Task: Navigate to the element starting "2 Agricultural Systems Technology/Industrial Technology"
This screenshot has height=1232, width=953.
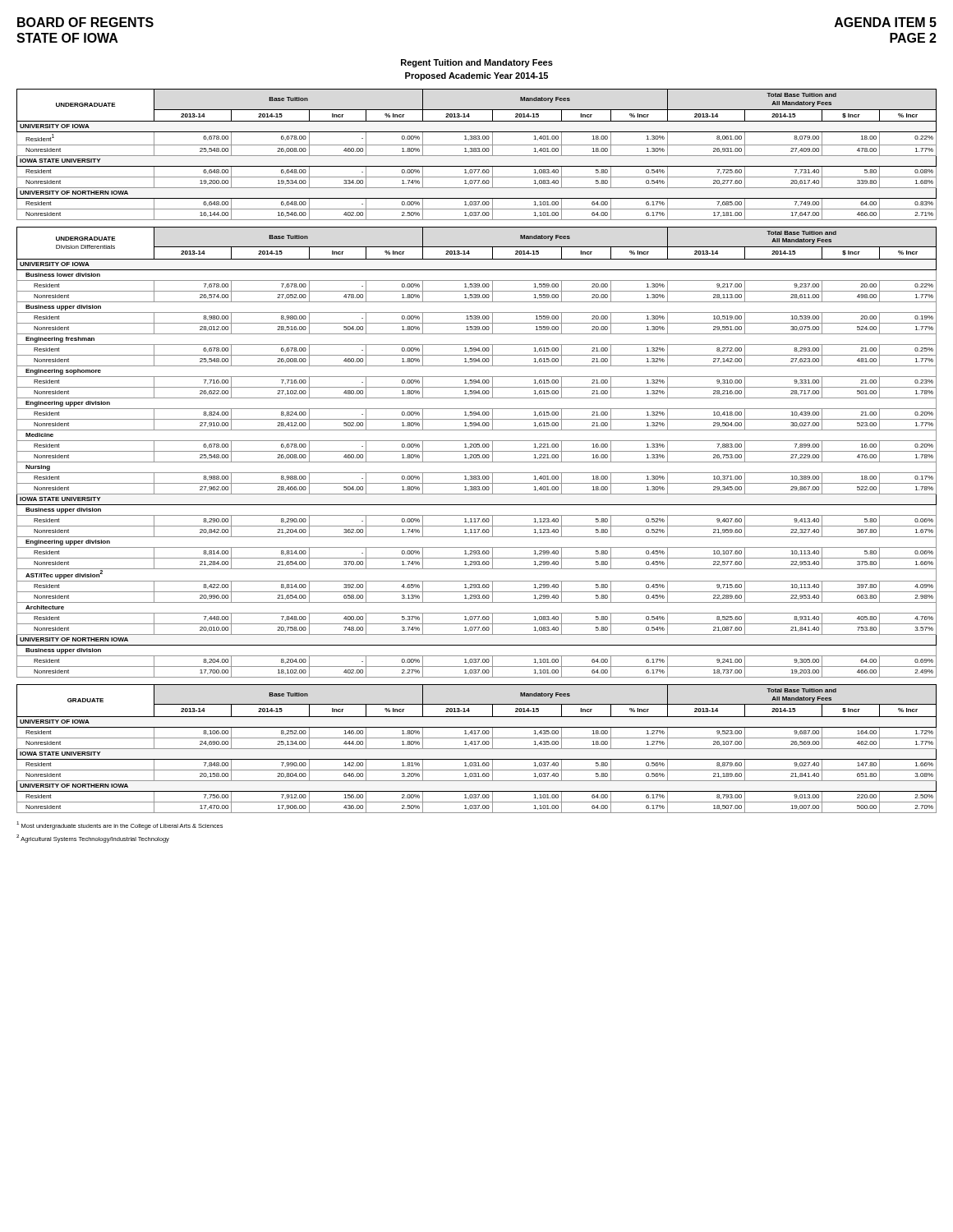Action: click(93, 837)
